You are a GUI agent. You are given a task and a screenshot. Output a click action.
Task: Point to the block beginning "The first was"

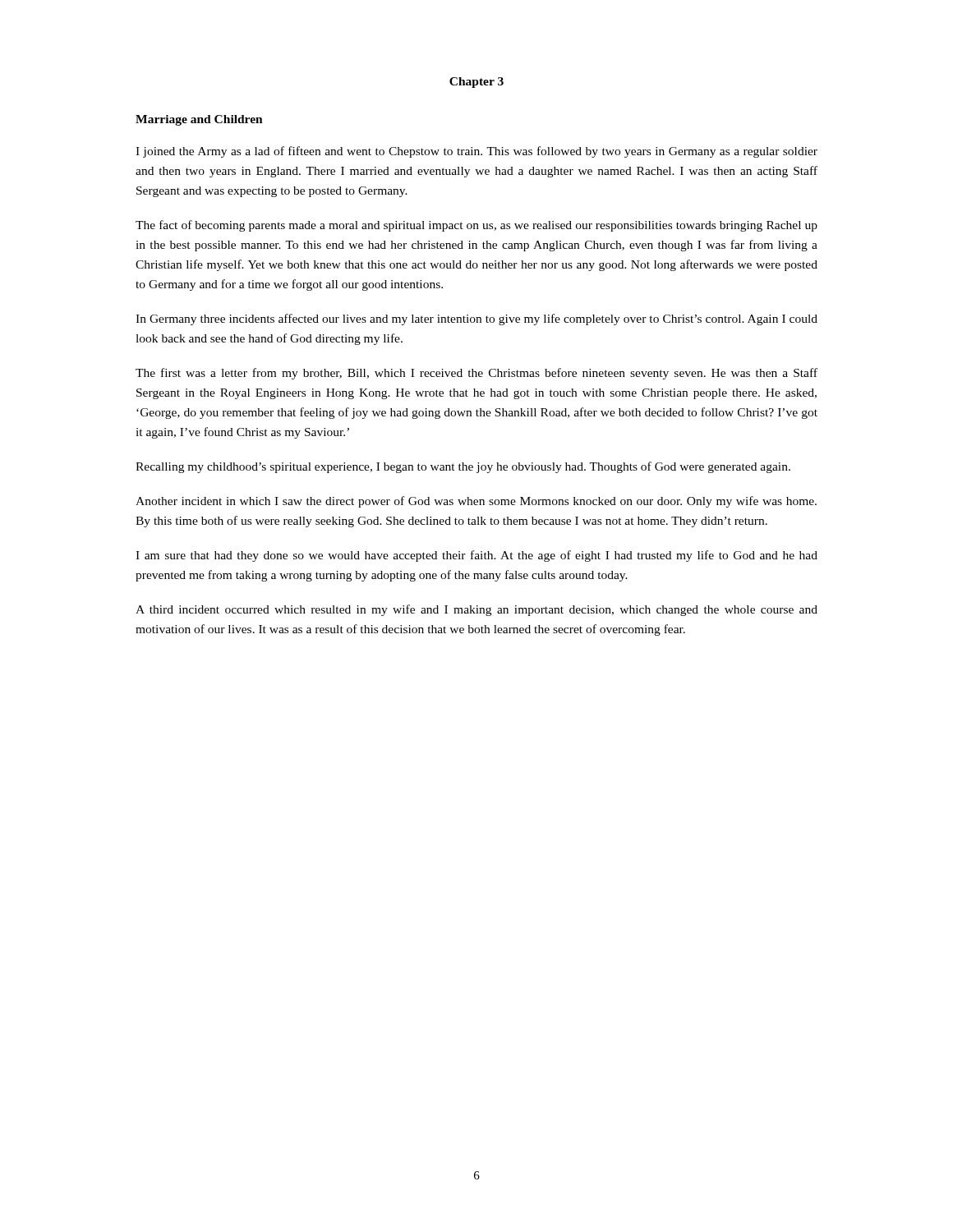[x=476, y=402]
